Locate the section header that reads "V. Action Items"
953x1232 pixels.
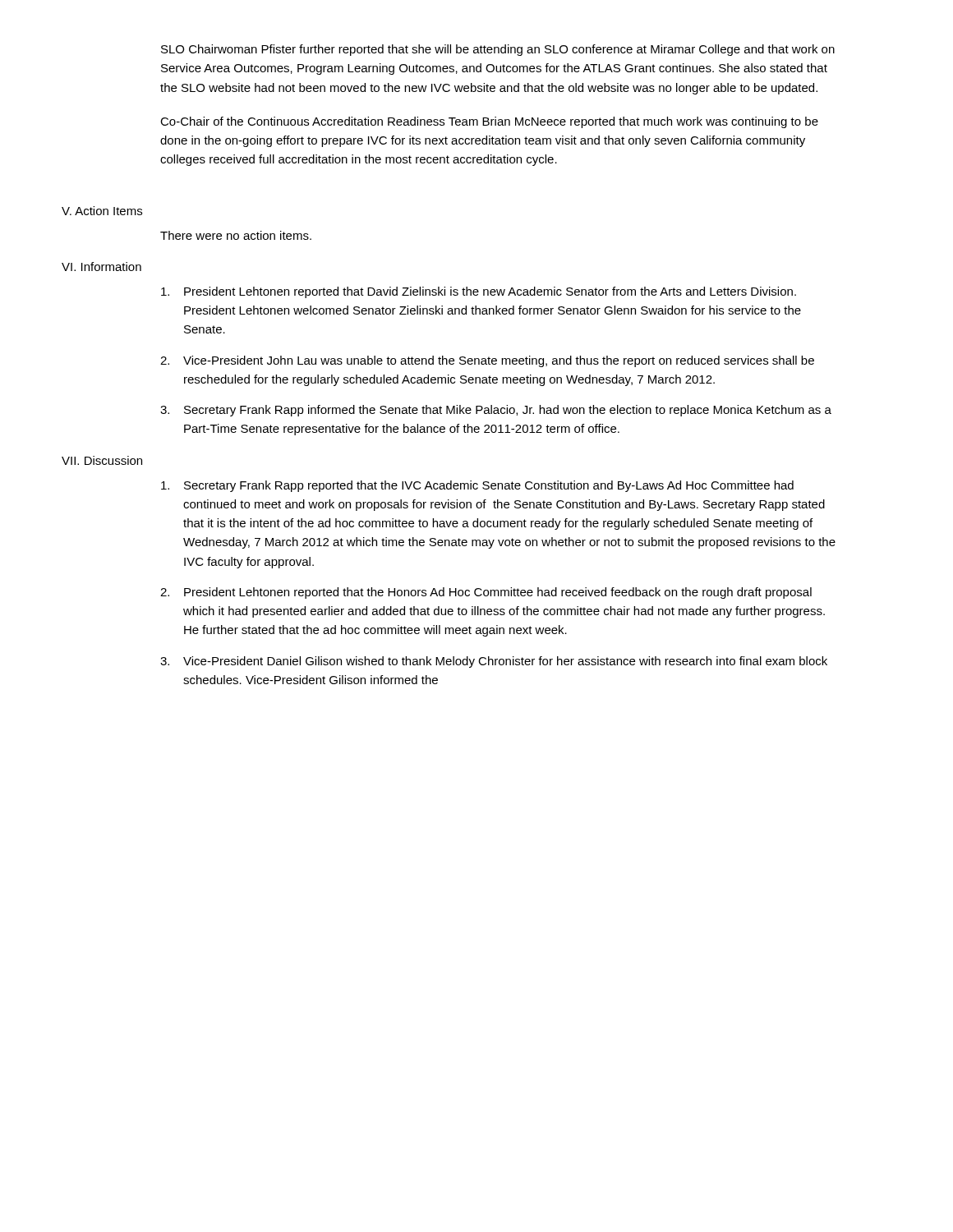(x=102, y=210)
